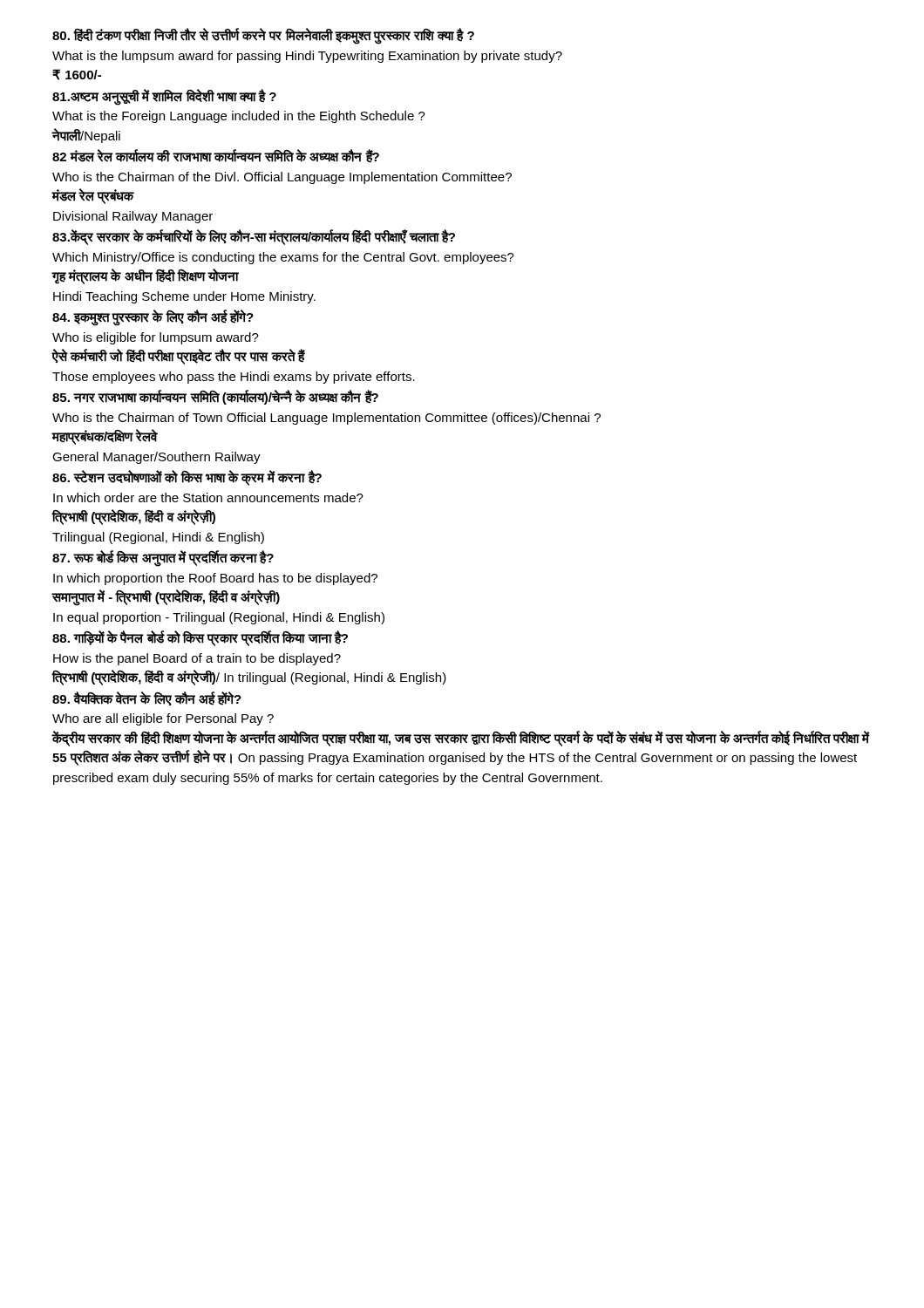Point to the block starting "82 मंडल रेल कार्यालय की राजभाषा कार्यान्वयन"
Viewport: 924px width, 1308px height.
pyautogui.click(x=282, y=186)
